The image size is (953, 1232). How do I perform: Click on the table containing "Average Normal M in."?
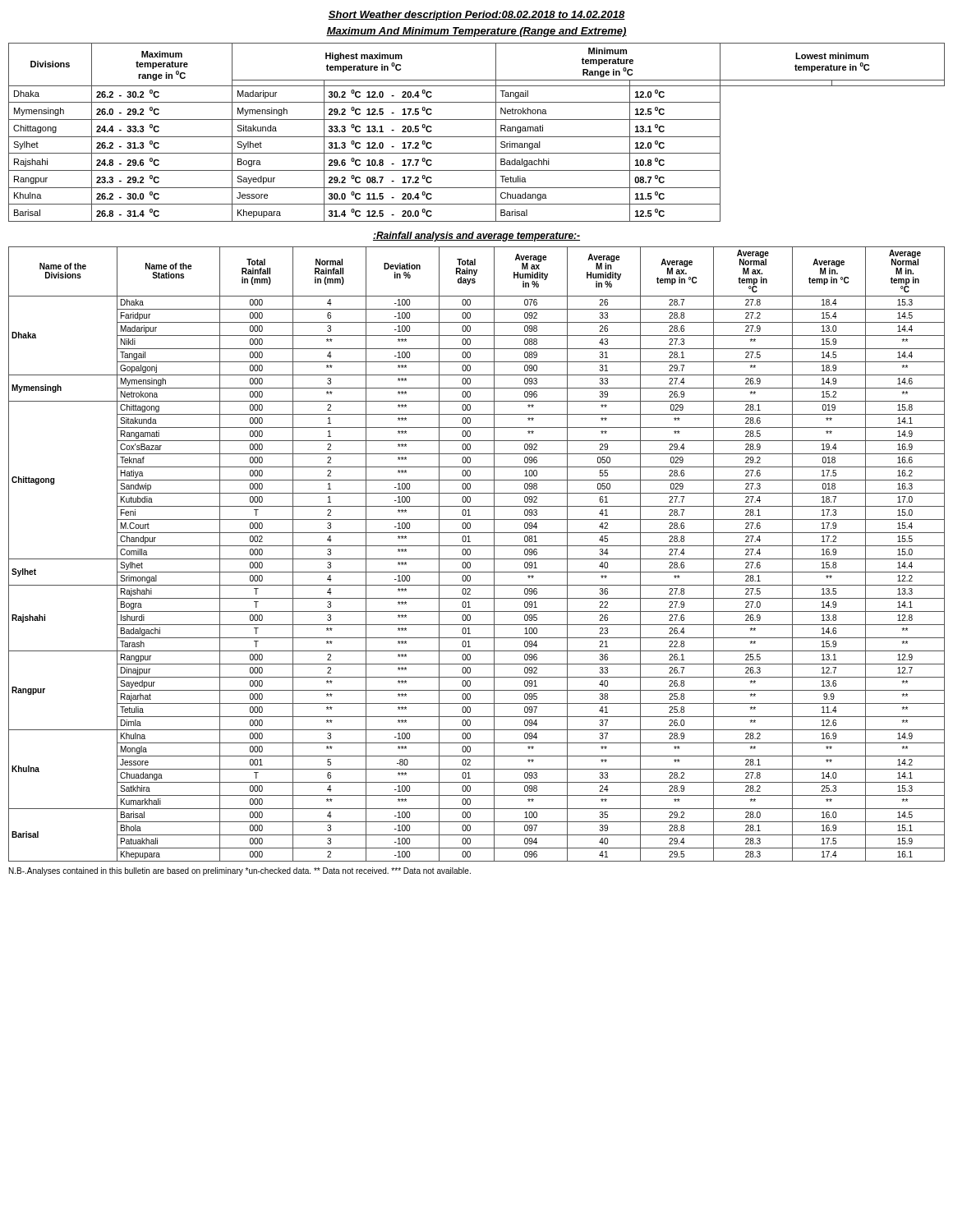point(476,554)
